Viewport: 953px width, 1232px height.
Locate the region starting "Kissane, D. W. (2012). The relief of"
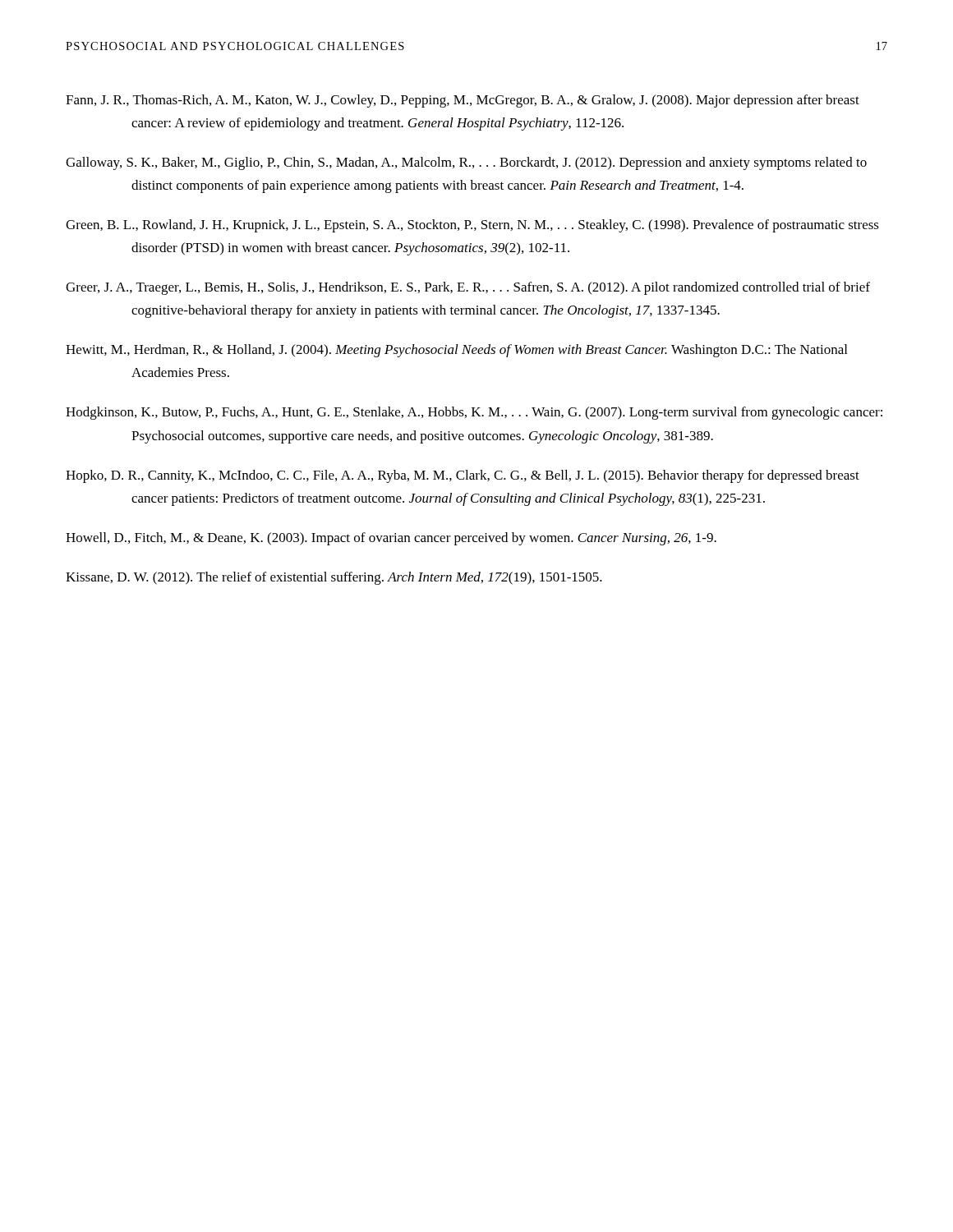point(334,577)
